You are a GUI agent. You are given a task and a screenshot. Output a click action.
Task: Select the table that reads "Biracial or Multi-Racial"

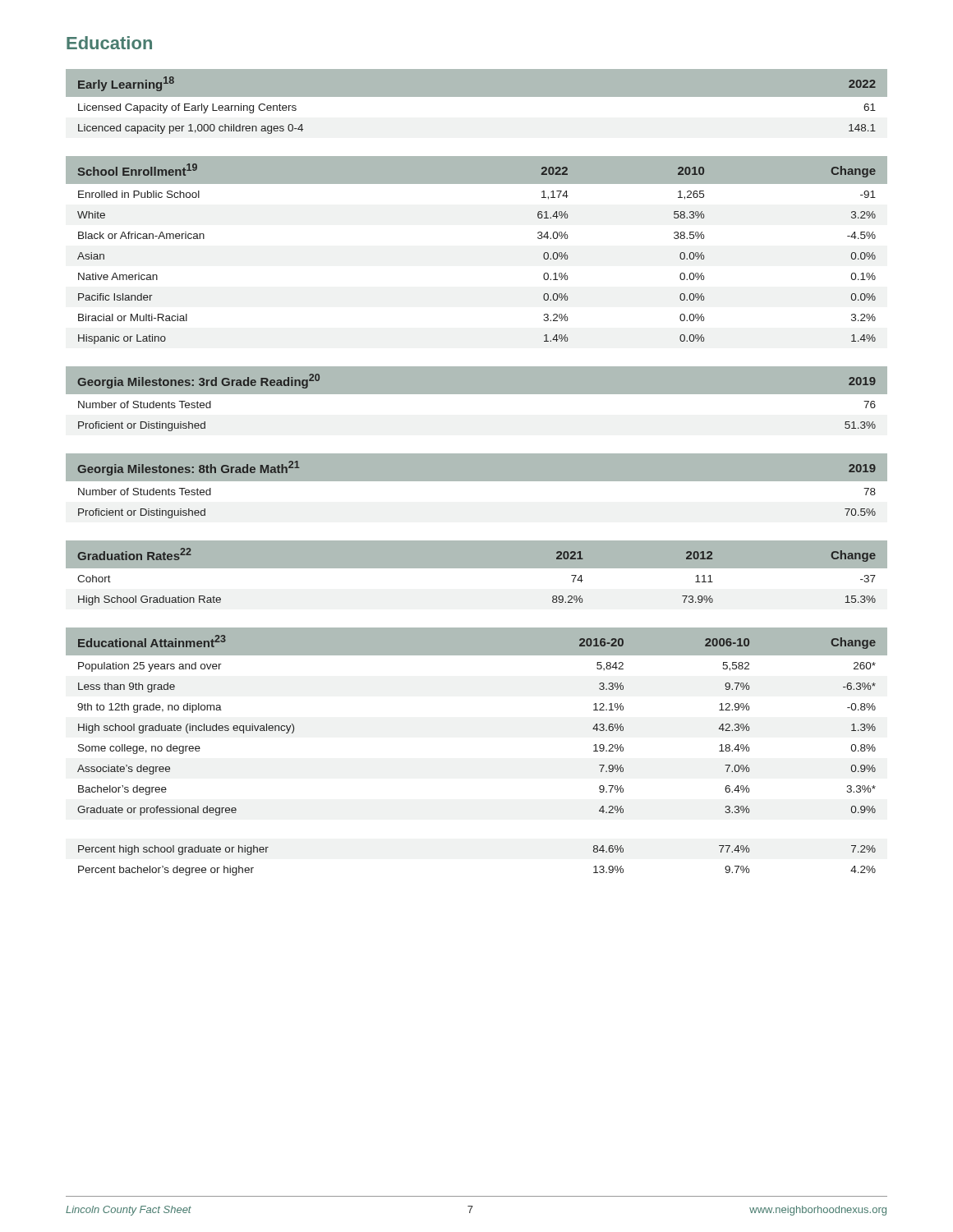tap(476, 252)
